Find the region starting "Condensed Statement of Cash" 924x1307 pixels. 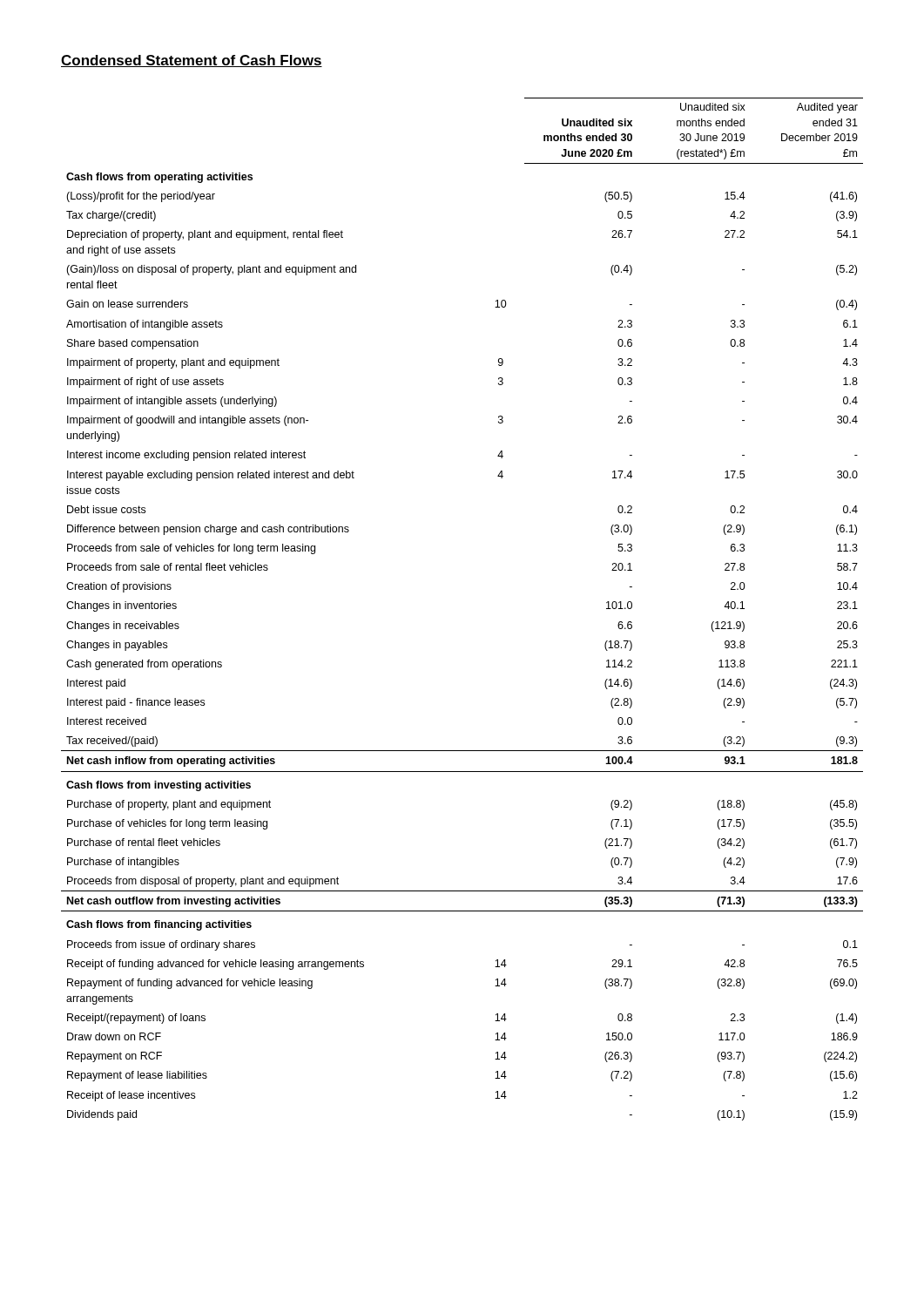click(191, 61)
